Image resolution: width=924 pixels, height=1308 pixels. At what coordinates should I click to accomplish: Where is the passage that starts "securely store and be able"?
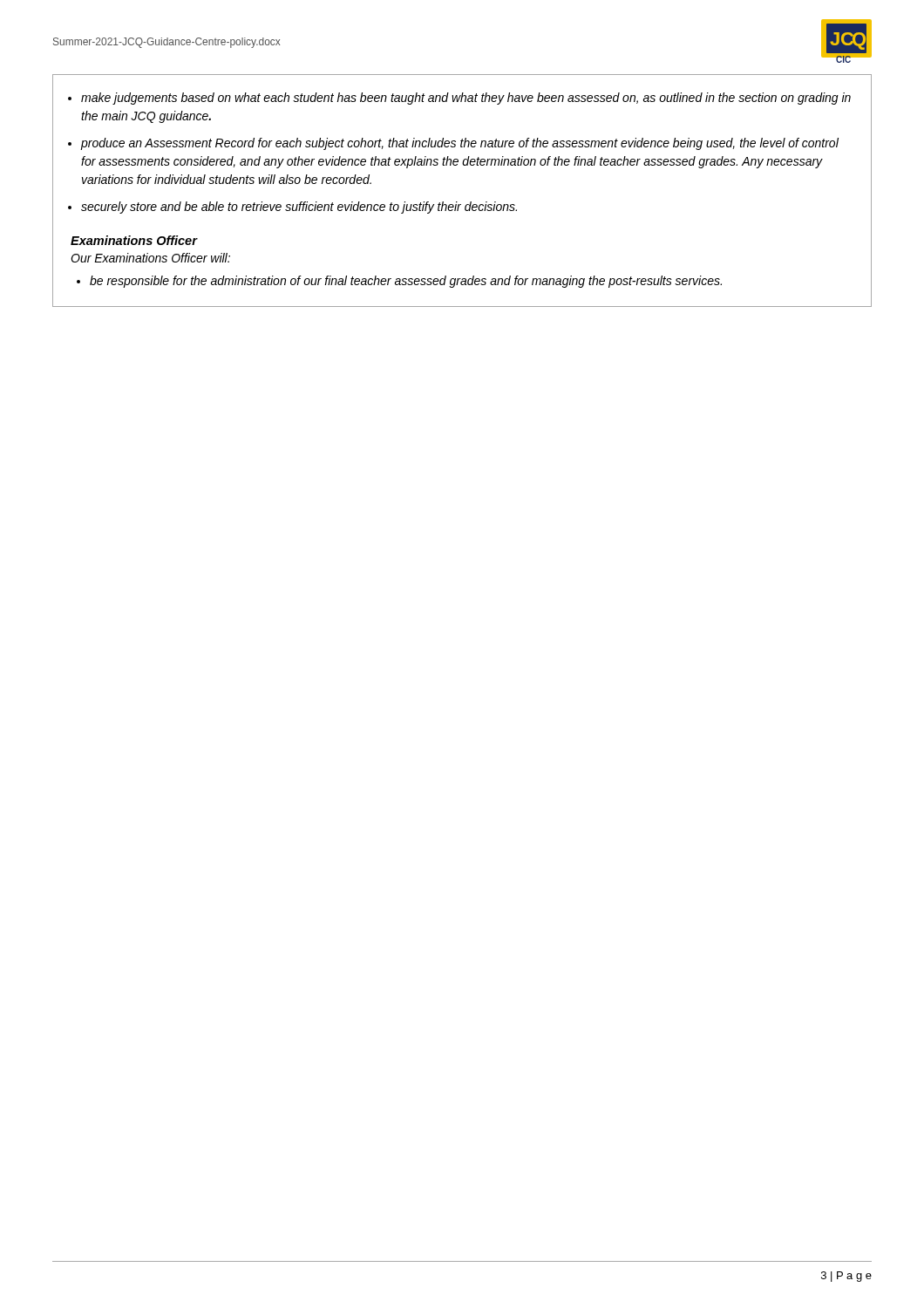tap(300, 207)
